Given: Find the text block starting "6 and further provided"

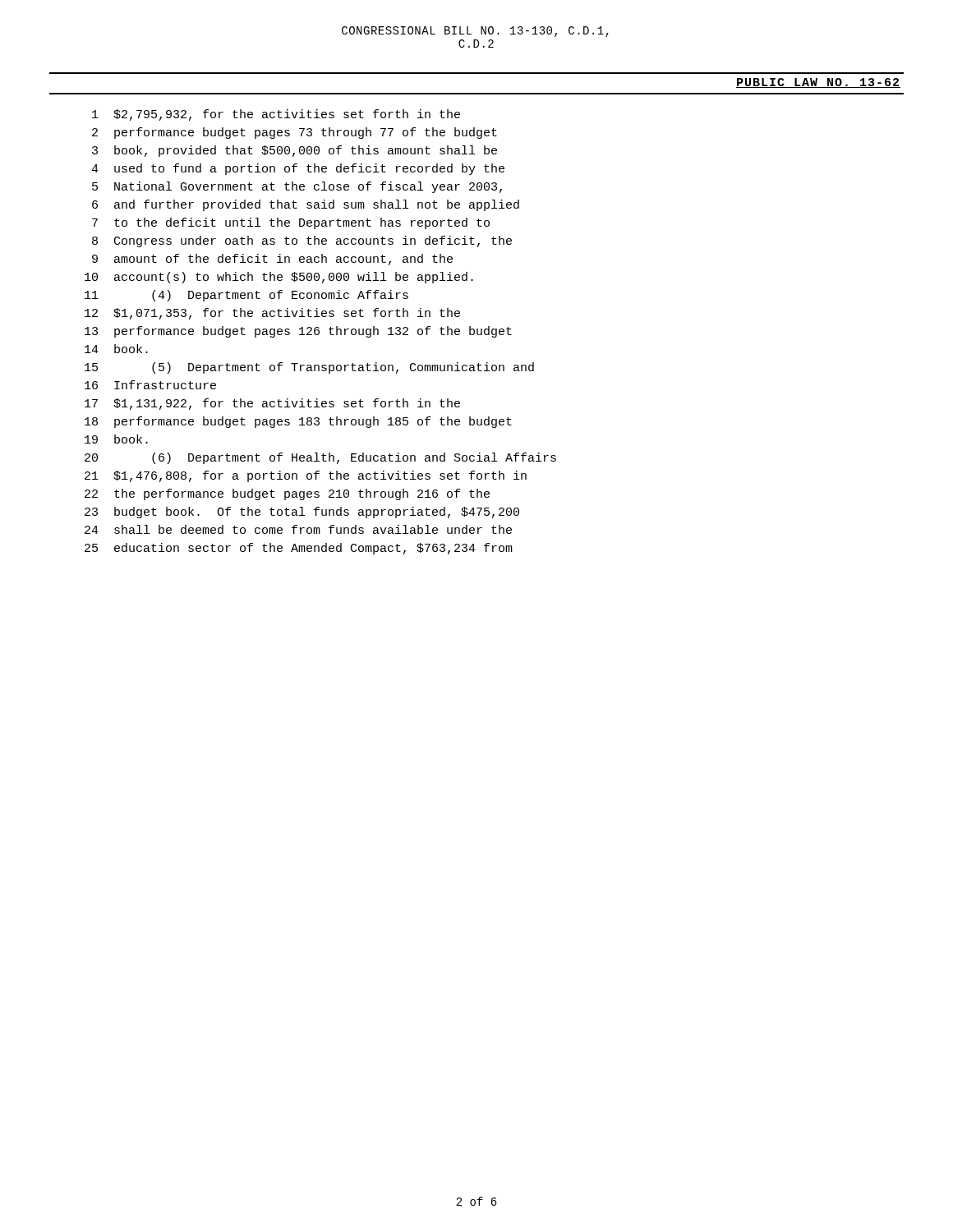Looking at the screenshot, I should tap(476, 206).
